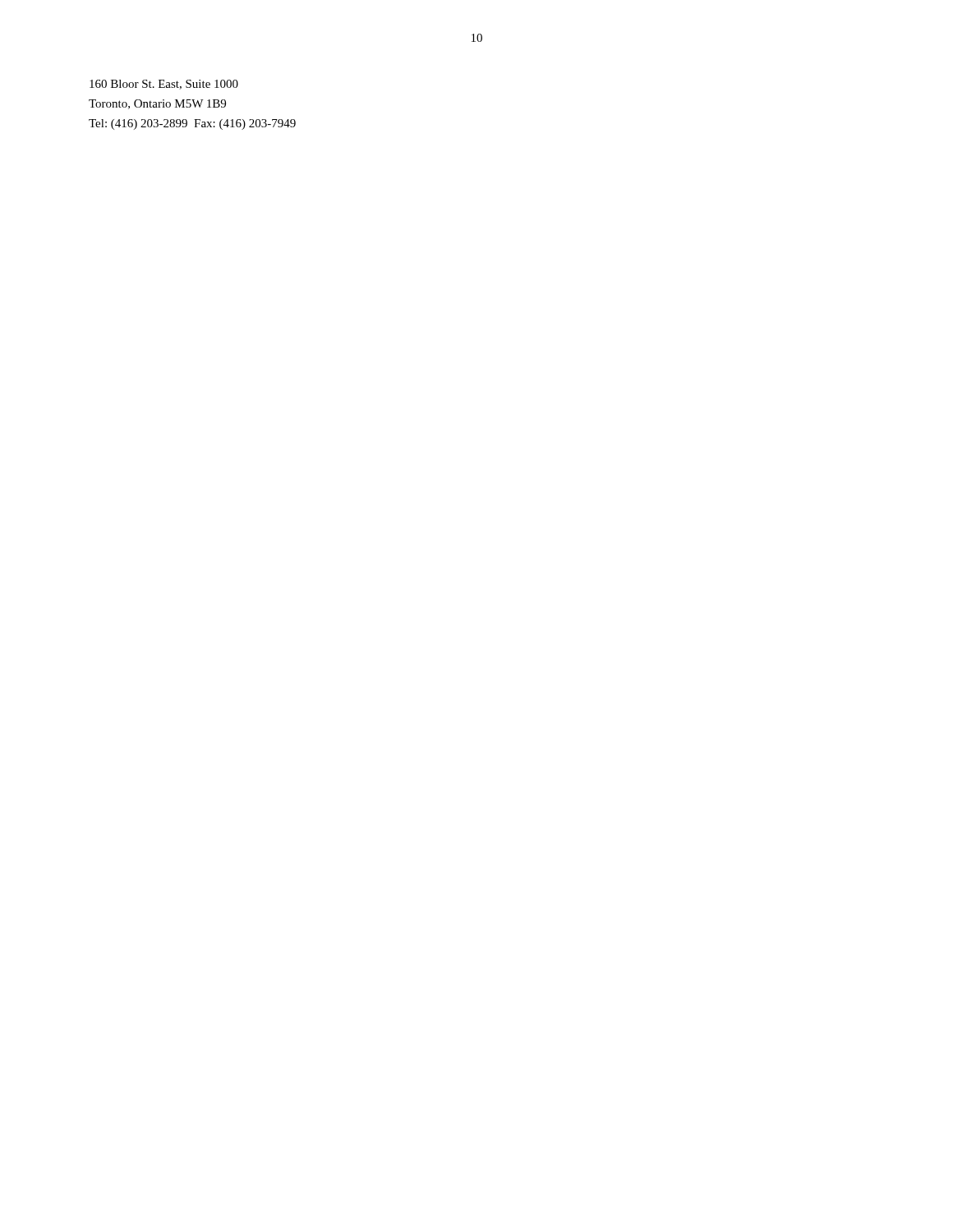The width and height of the screenshot is (953, 1232).
Task: Navigate to the text block starting "160 Bloor St. East, Suite 1000 Toronto,"
Action: (192, 103)
